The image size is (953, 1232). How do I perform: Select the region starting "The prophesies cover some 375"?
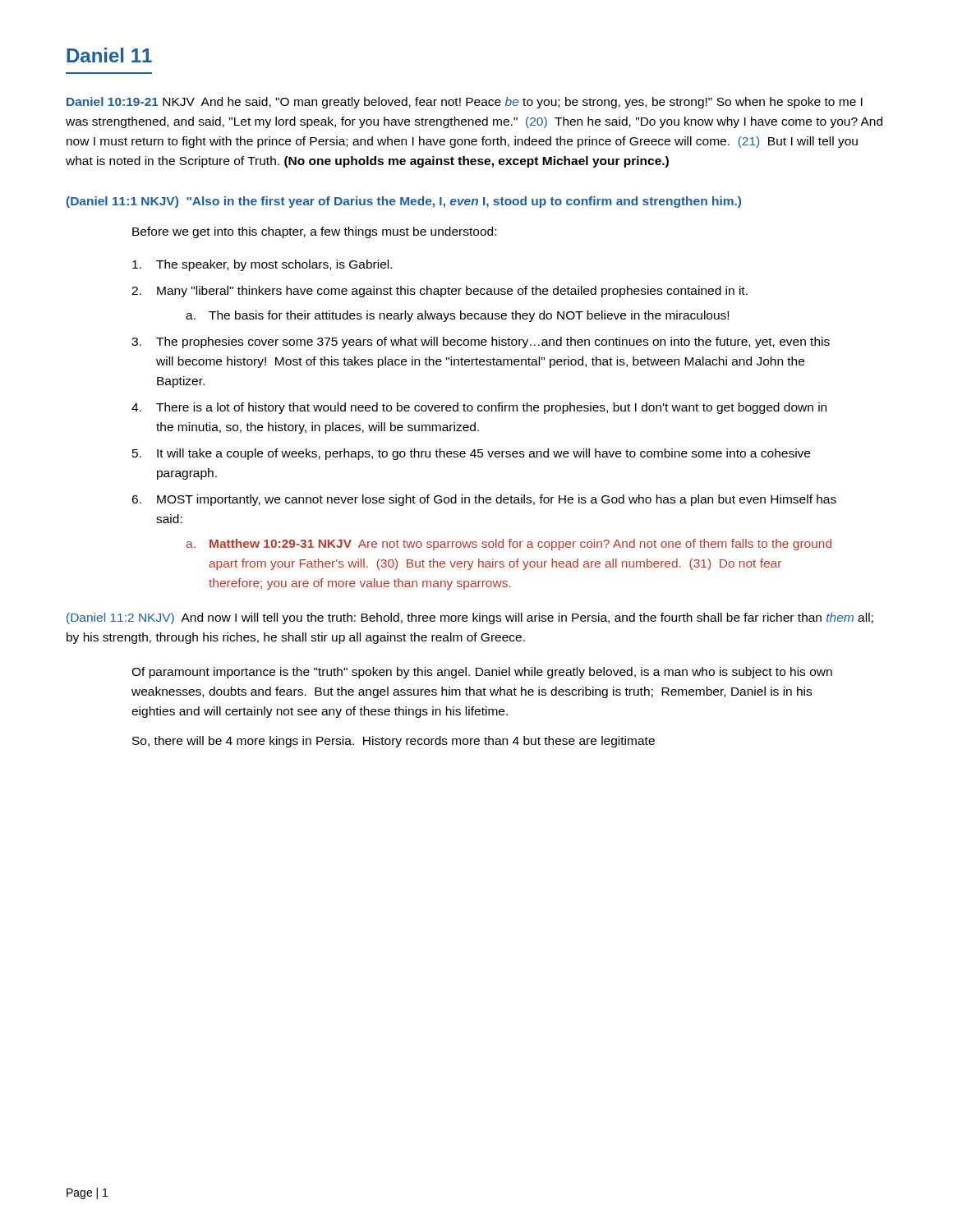click(493, 361)
